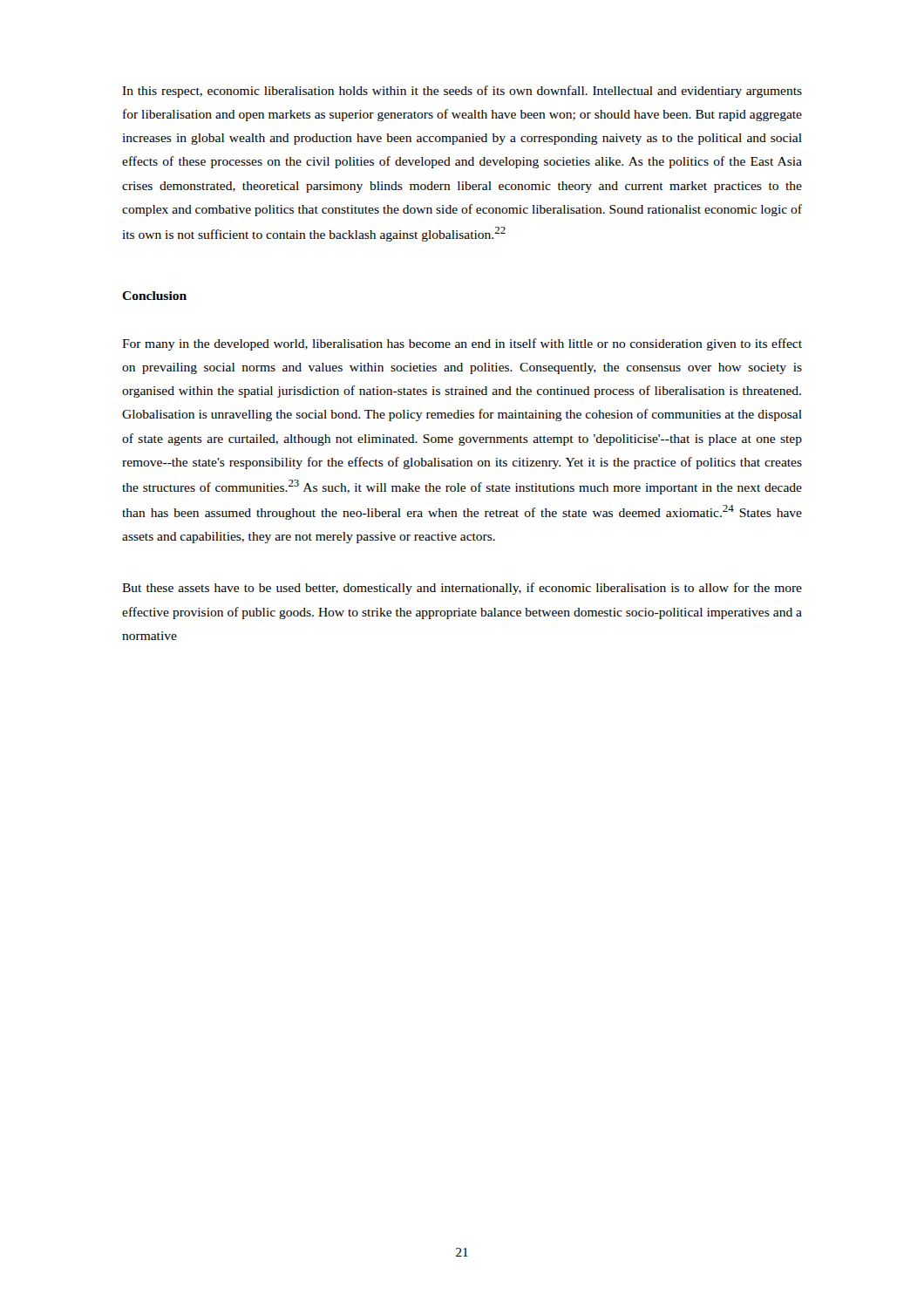Navigate to the passage starting "In this respect, economic"

coord(462,162)
